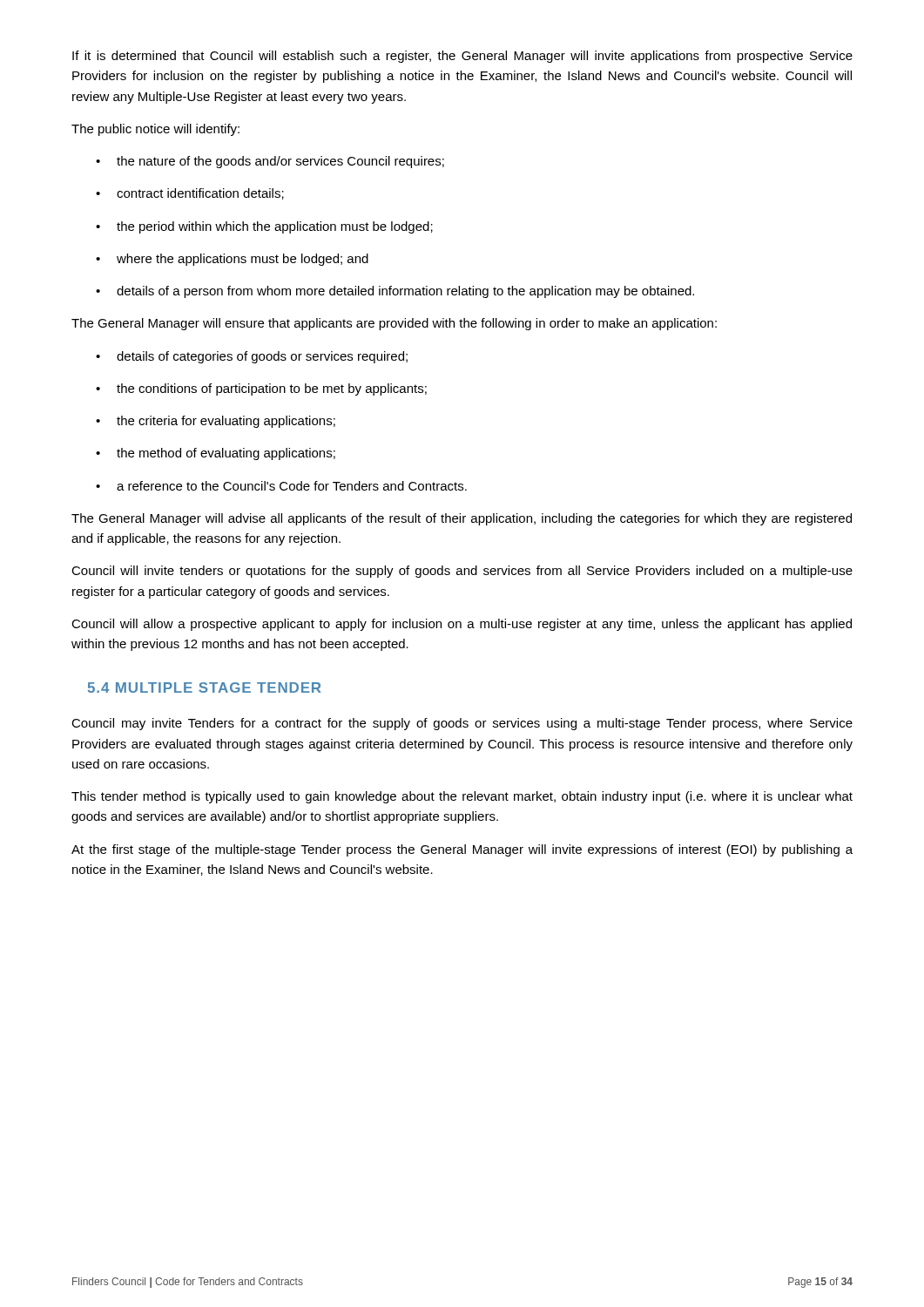
Task: Navigate to the region starting "the method of evaluating applications;"
Action: (x=216, y=454)
